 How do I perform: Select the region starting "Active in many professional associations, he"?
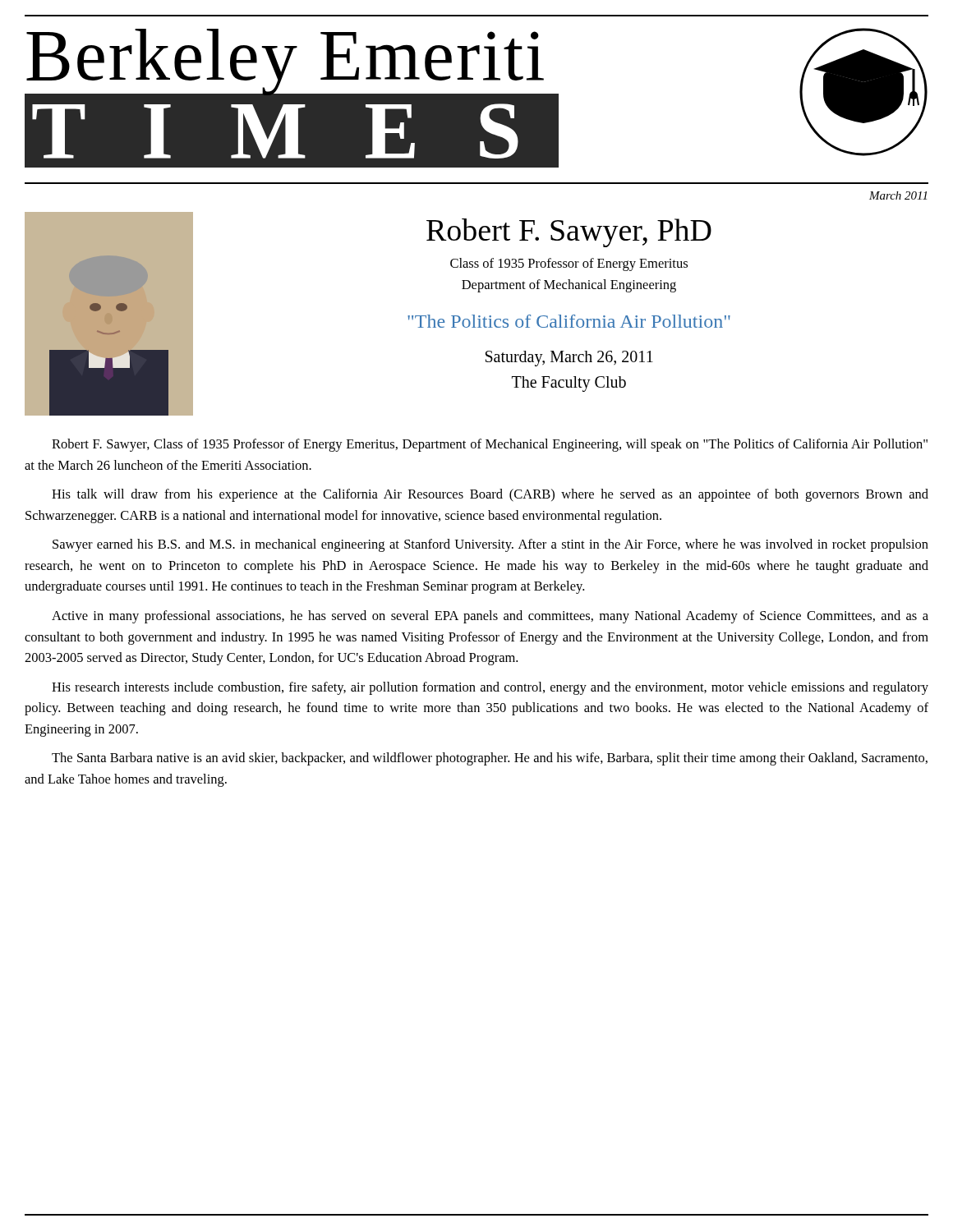pyautogui.click(x=476, y=637)
